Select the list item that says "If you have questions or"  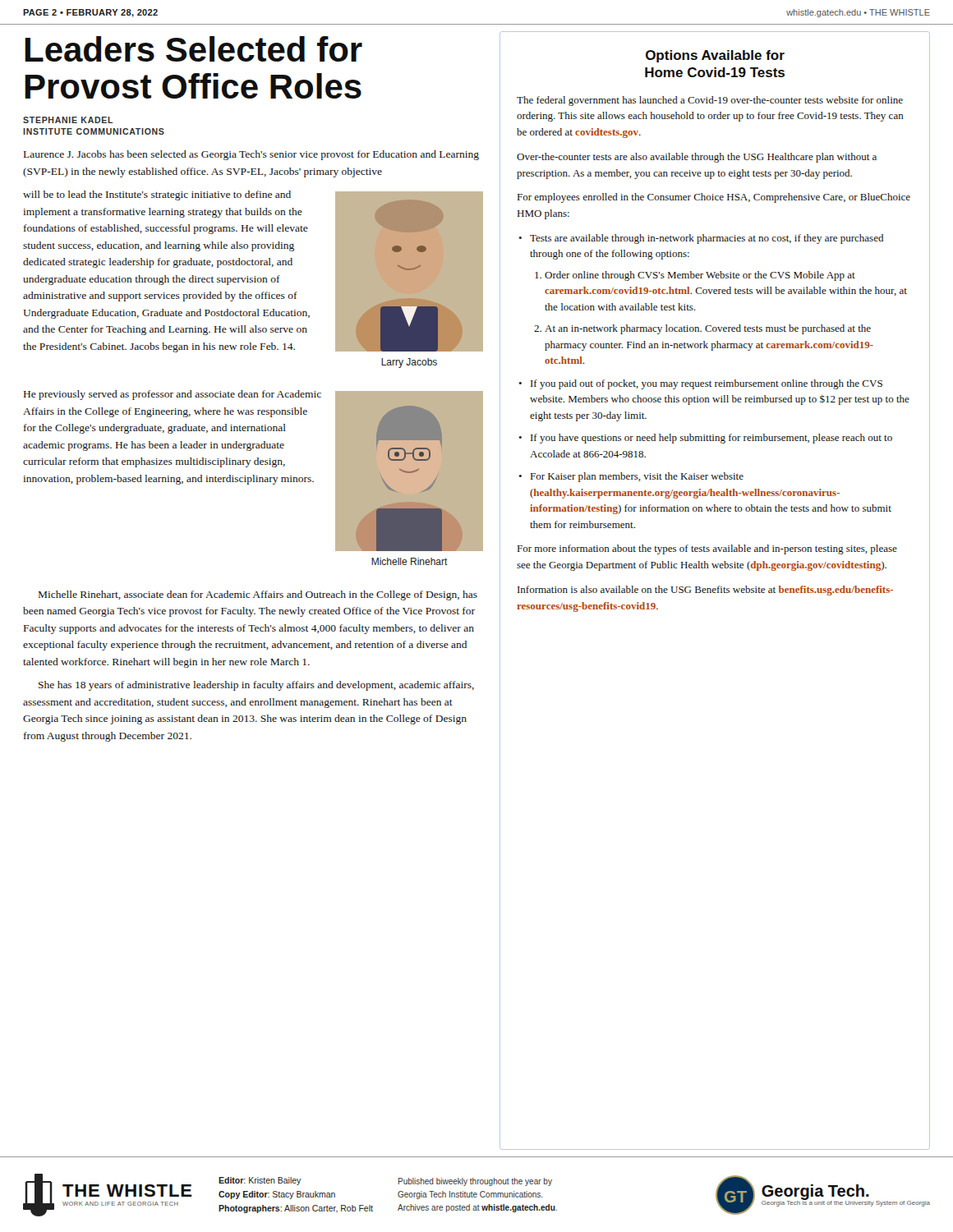(x=711, y=446)
